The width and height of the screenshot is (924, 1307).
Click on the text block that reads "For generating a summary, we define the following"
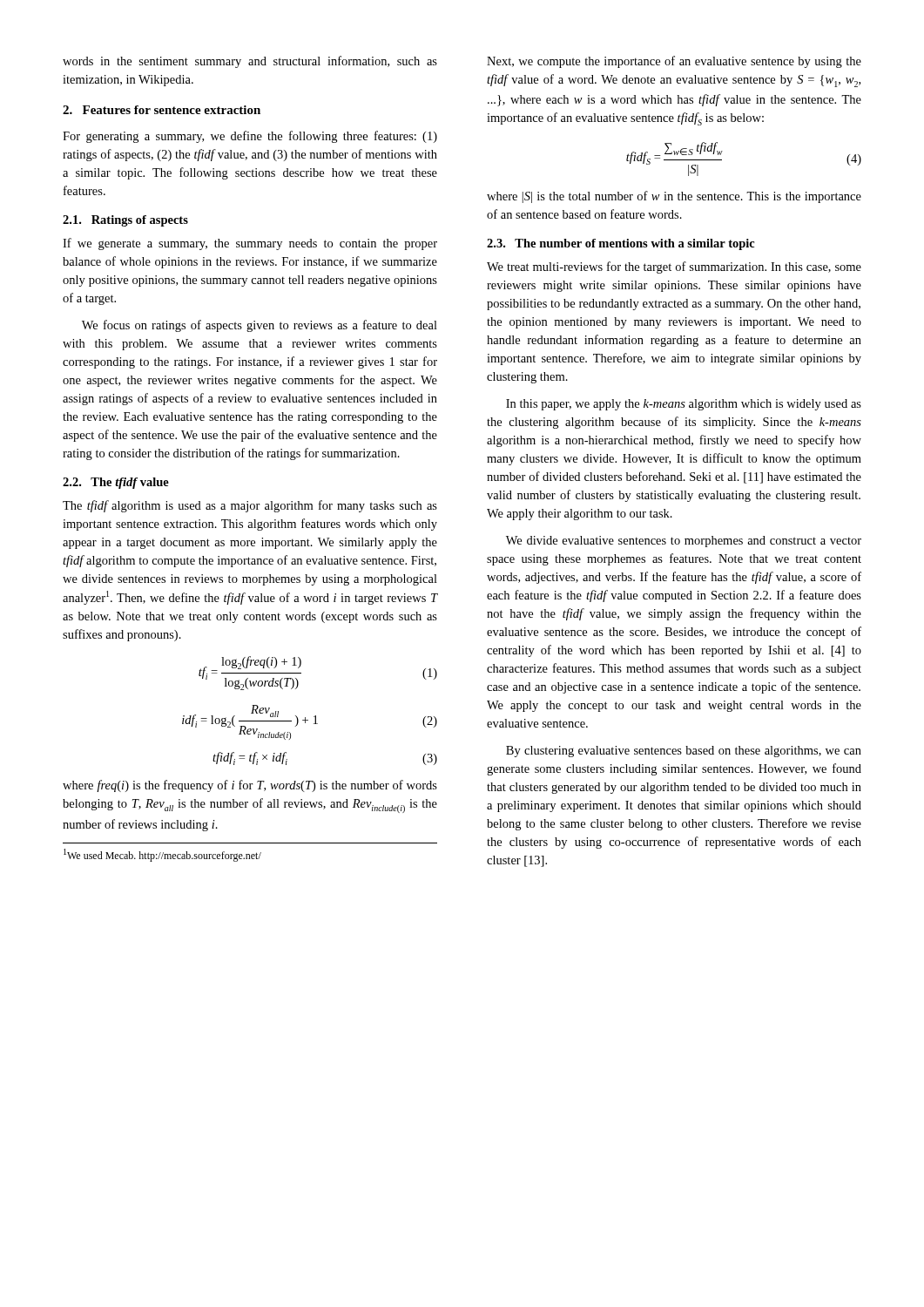(250, 164)
